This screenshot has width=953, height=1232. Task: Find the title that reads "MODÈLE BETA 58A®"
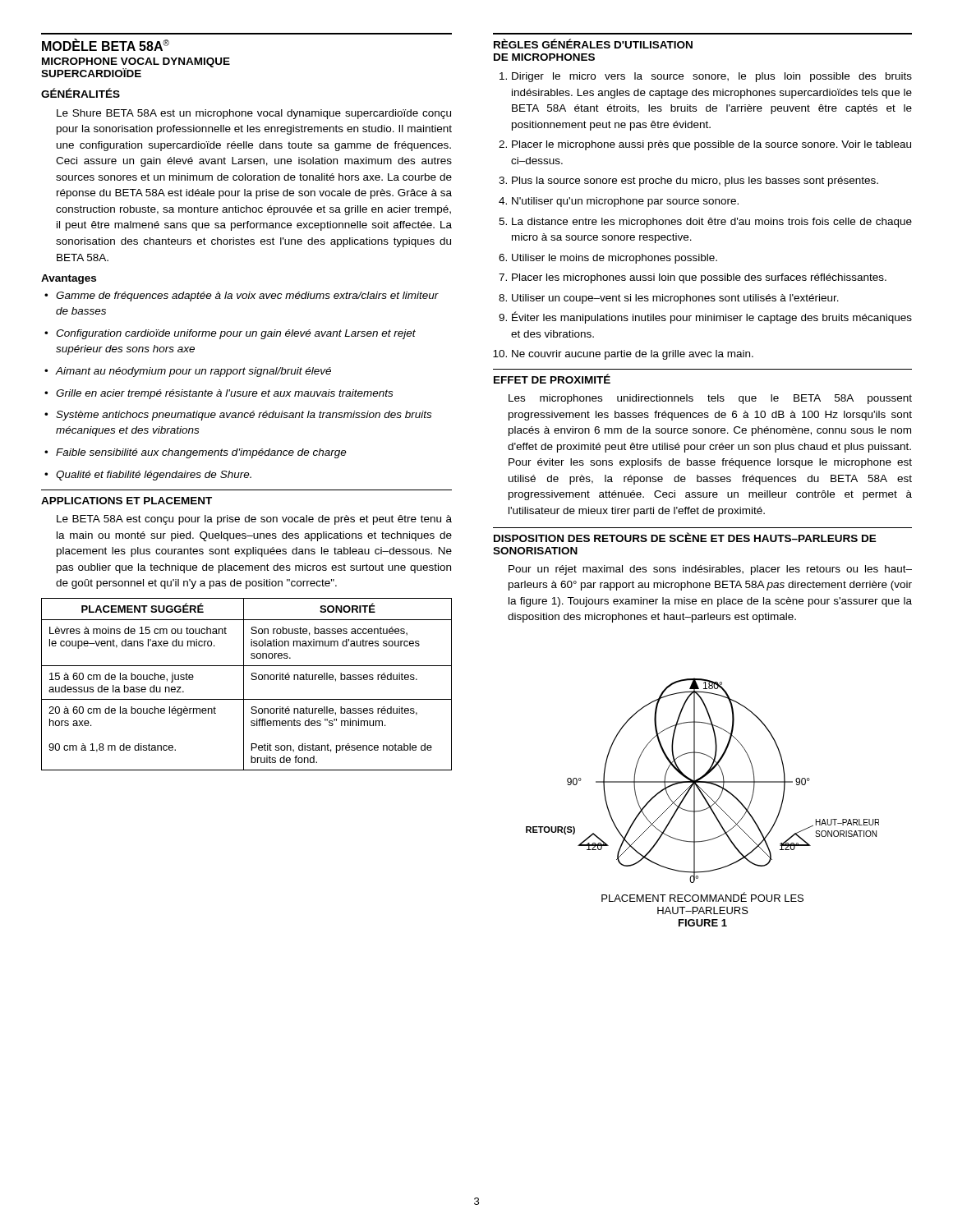pyautogui.click(x=105, y=46)
